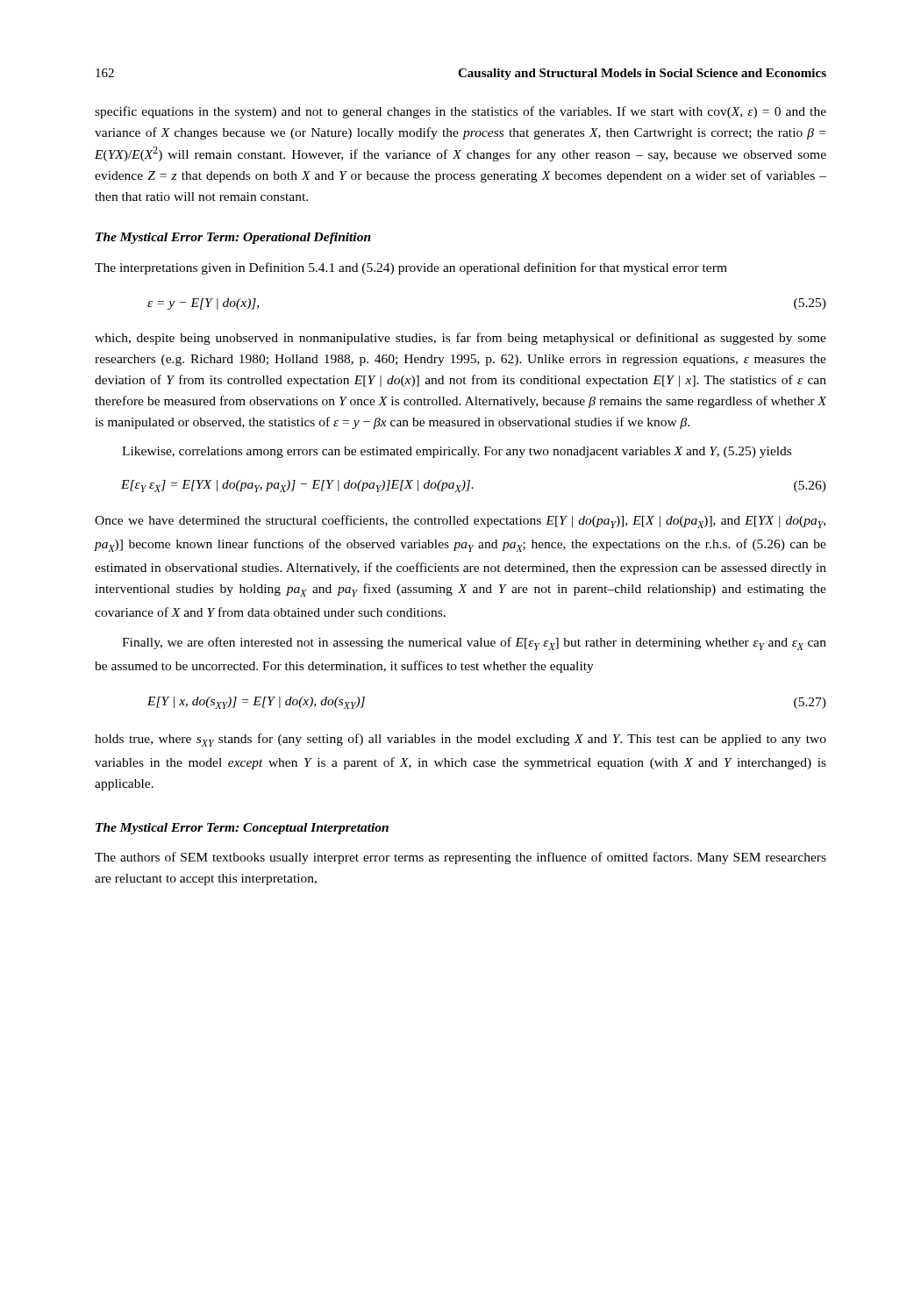Image resolution: width=921 pixels, height=1316 pixels.
Task: Point to the block beginning "which, despite being unobserved"
Action: point(460,380)
